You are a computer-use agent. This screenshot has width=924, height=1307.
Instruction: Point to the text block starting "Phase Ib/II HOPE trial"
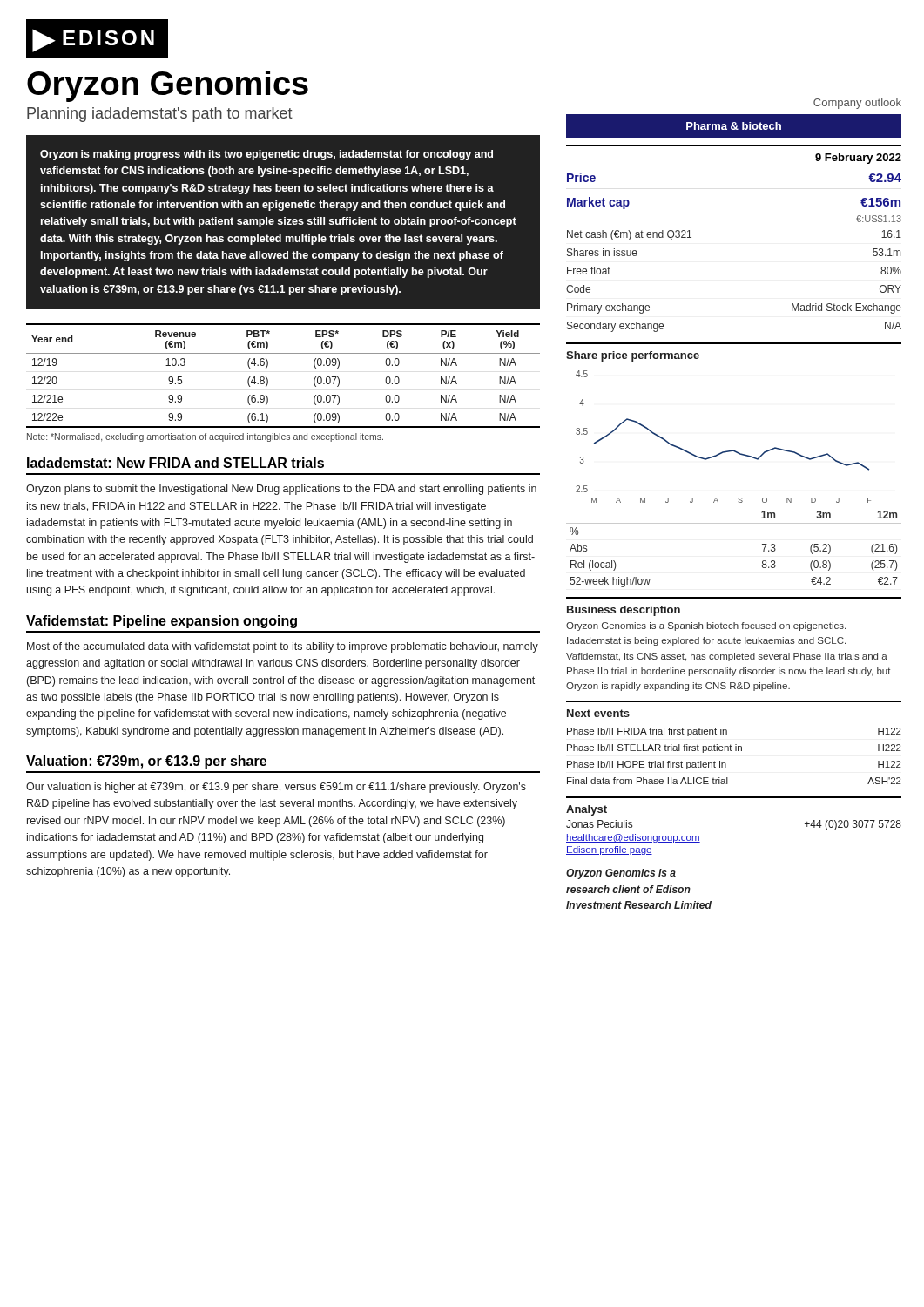coord(734,764)
